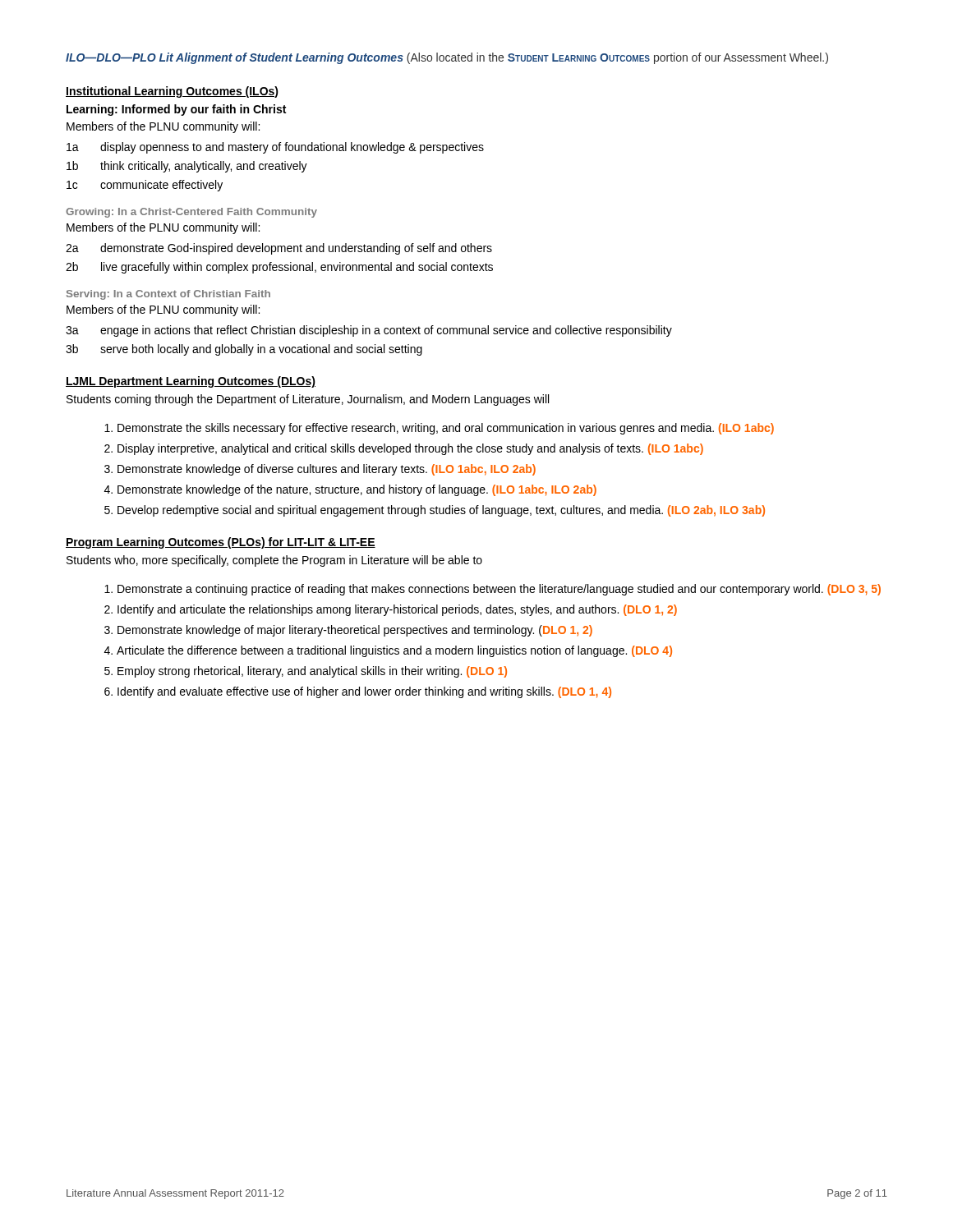The height and width of the screenshot is (1232, 953).
Task: Point to the passage starting "Identify and evaluate"
Action: click(502, 692)
